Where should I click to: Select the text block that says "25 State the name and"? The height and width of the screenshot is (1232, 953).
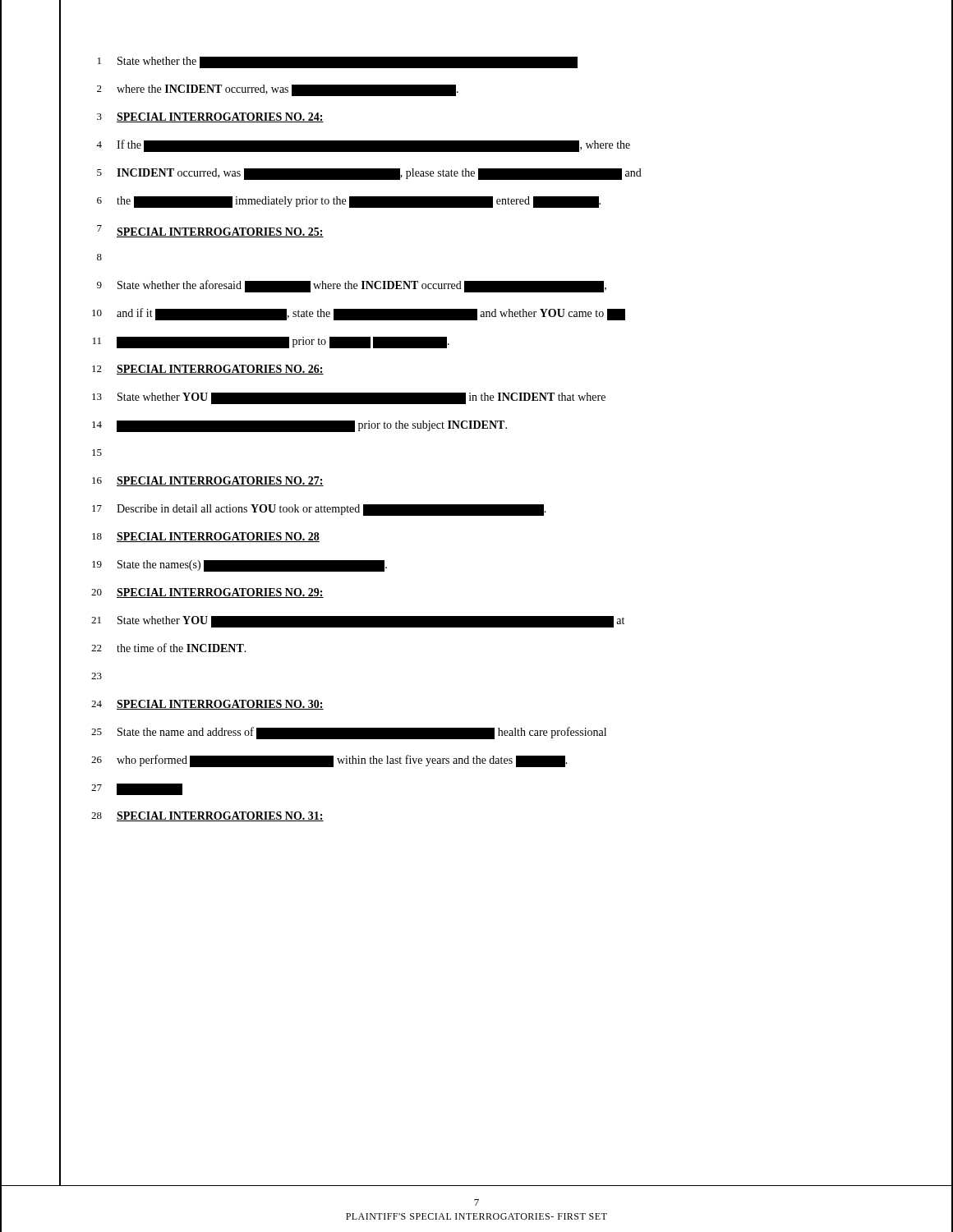[x=489, y=732]
